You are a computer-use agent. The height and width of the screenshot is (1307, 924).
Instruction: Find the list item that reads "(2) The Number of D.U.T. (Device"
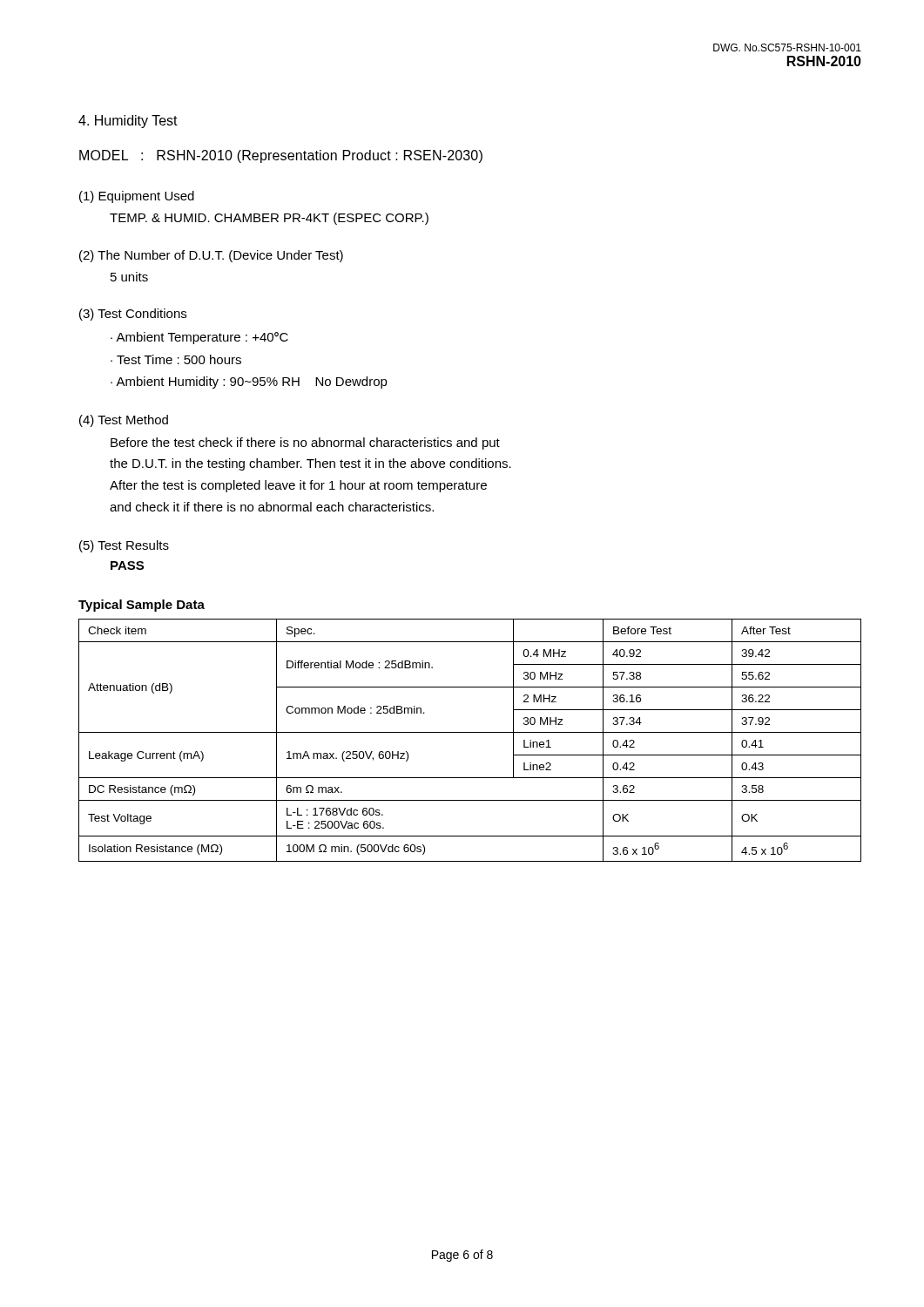(x=211, y=254)
